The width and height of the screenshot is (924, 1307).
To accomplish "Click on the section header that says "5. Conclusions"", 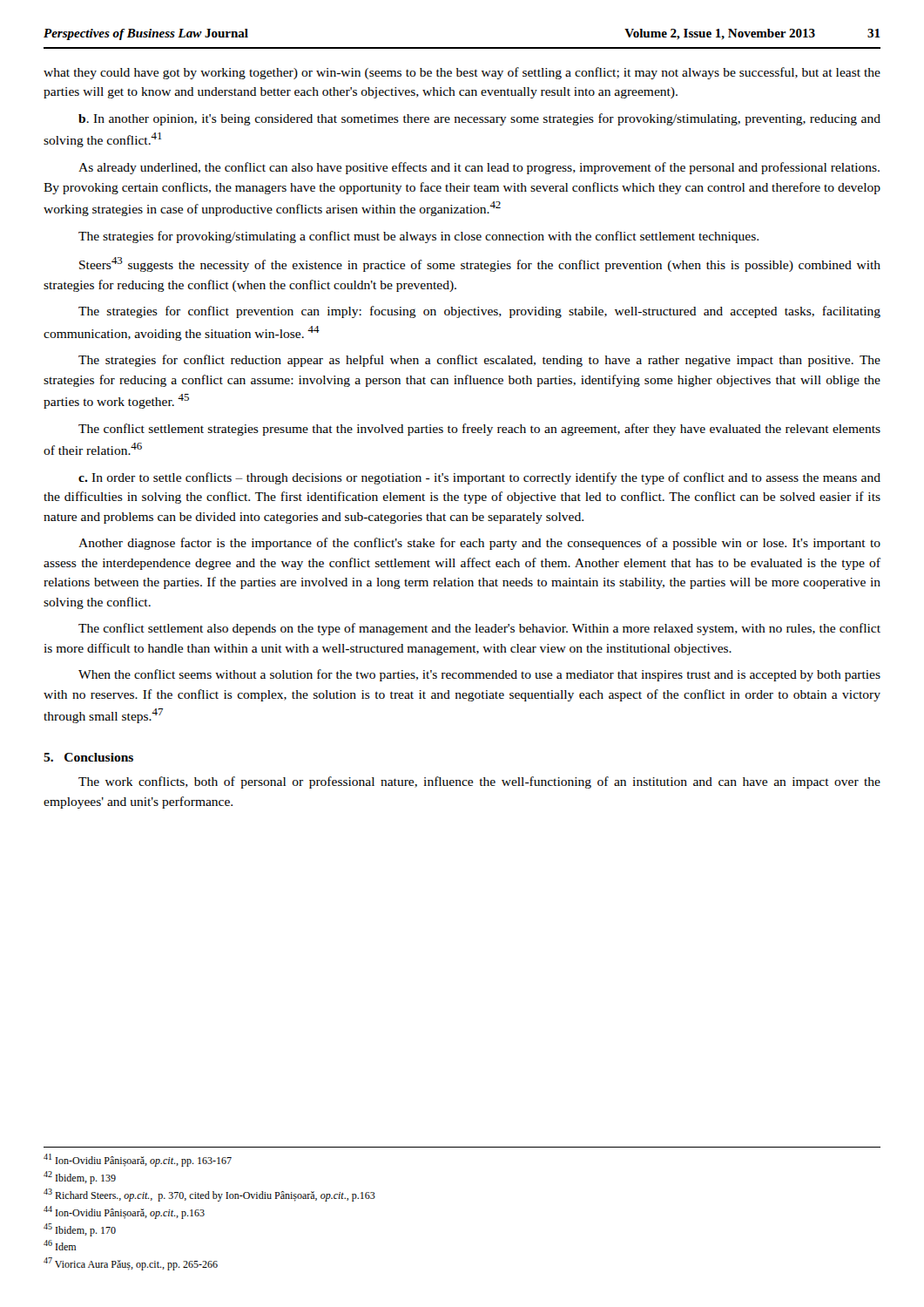I will [89, 756].
